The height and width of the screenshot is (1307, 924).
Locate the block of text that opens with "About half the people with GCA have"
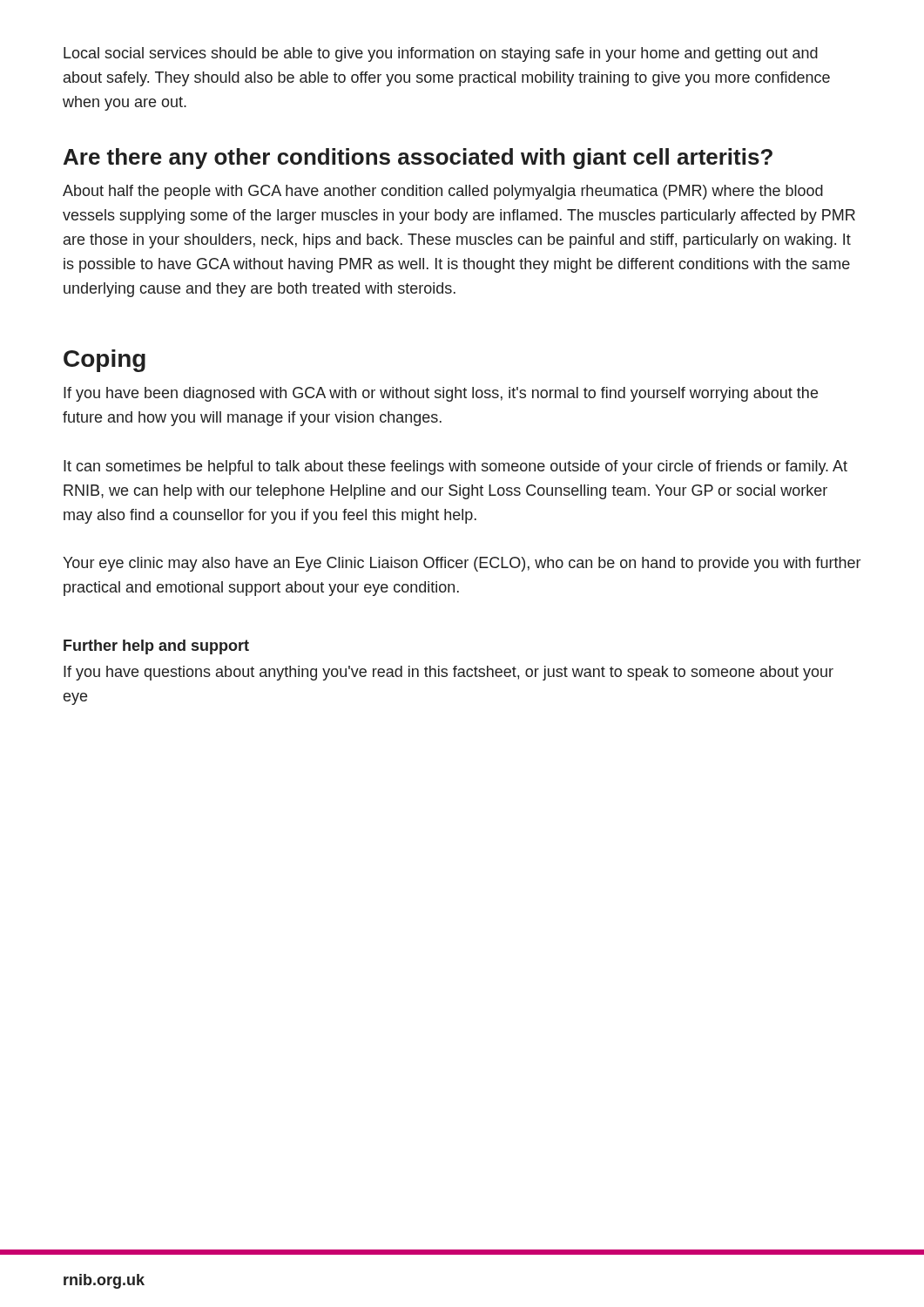tap(459, 240)
